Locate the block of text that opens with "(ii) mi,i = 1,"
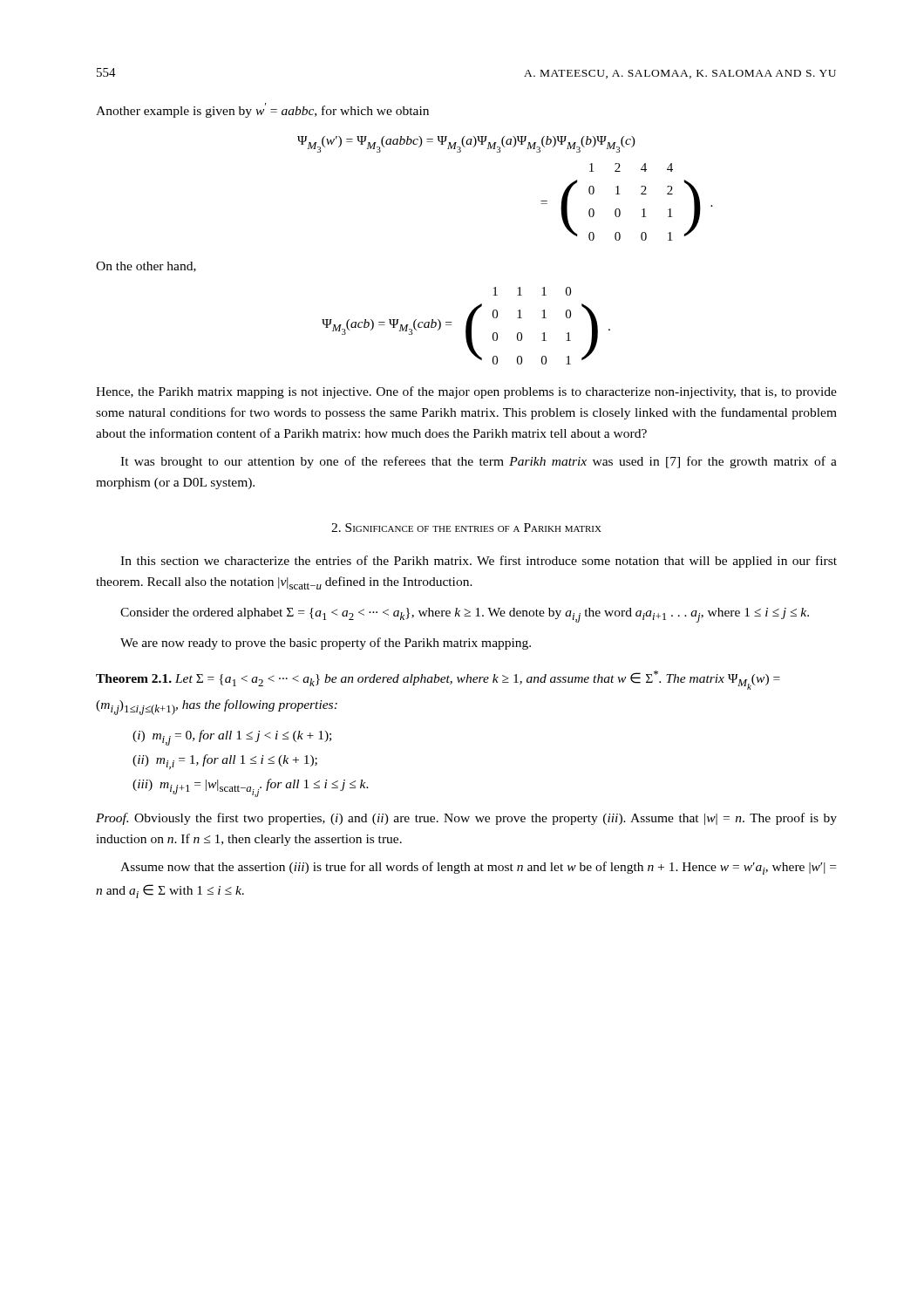 [x=225, y=761]
